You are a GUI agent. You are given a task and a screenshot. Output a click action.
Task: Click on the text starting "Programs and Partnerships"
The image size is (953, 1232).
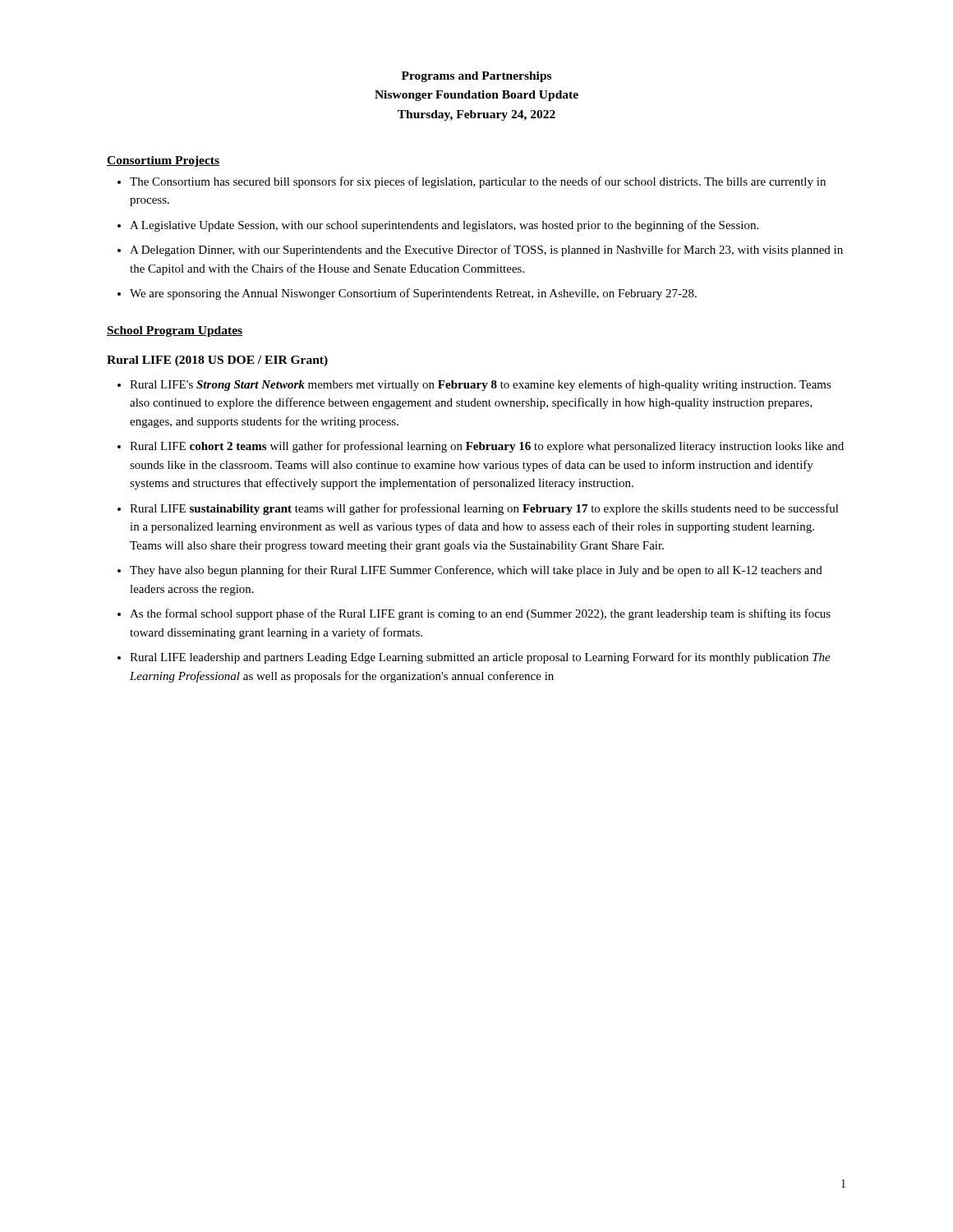[476, 94]
